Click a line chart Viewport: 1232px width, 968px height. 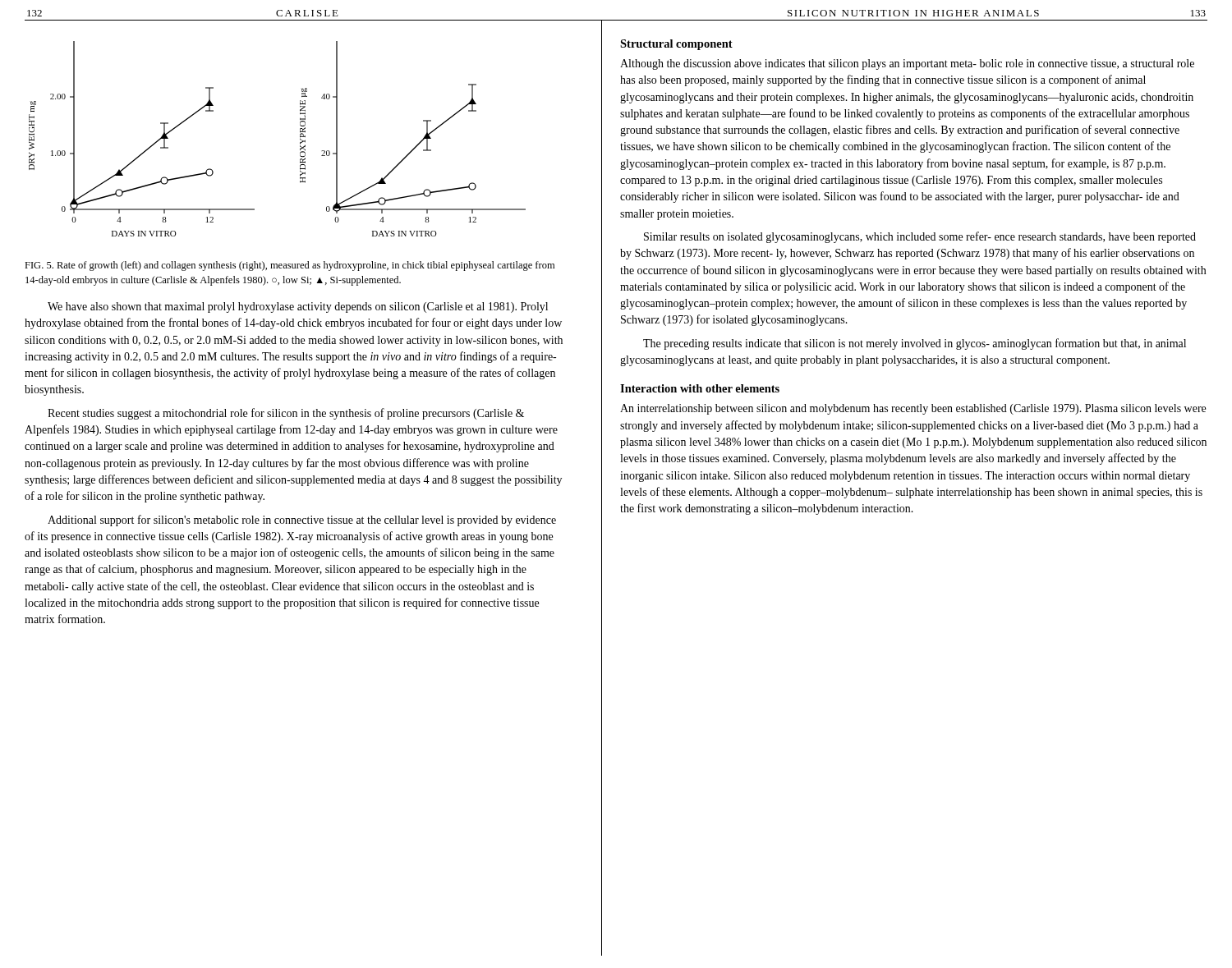click(296, 141)
